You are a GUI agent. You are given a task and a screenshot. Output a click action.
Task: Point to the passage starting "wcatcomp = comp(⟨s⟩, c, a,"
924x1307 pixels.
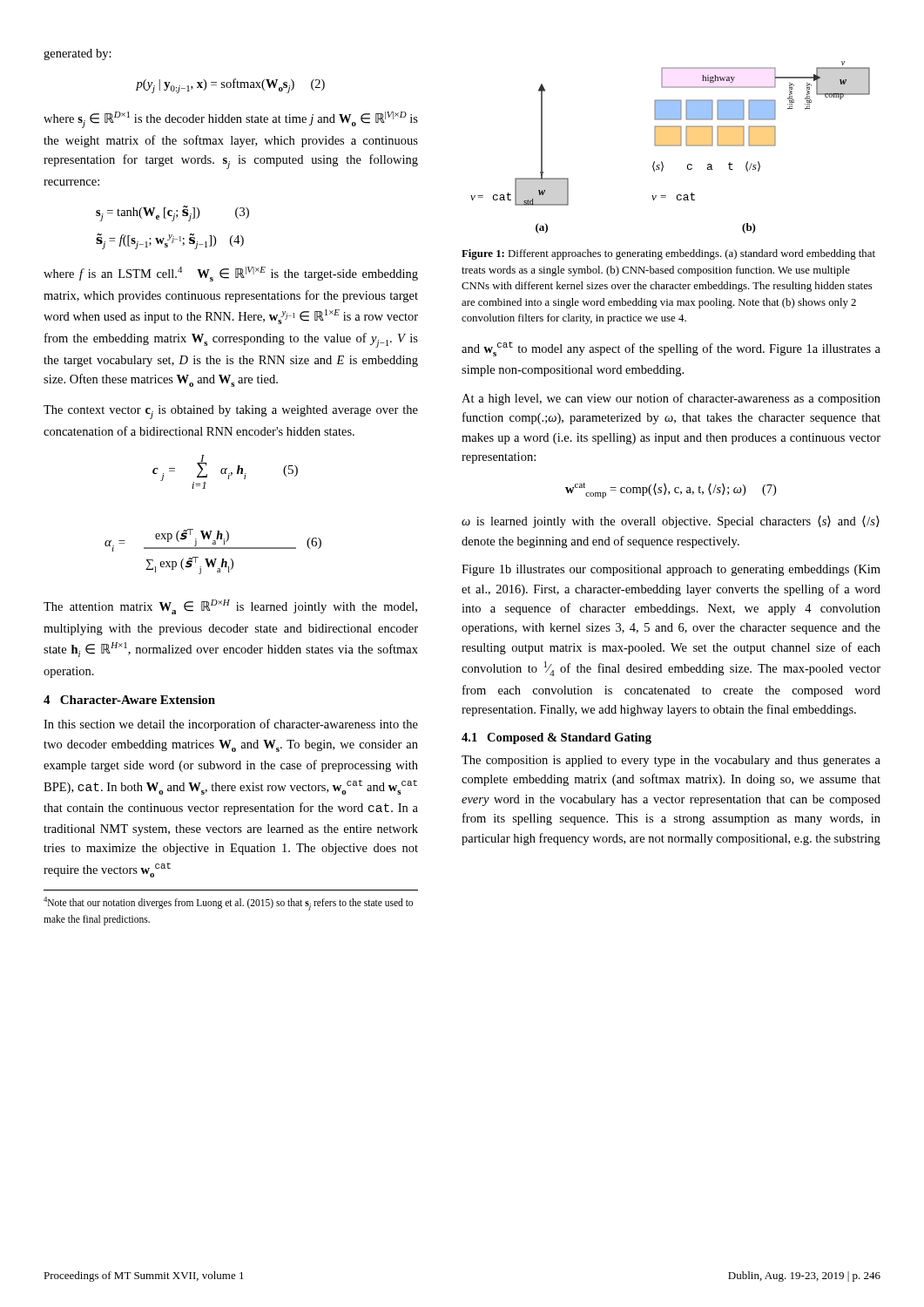(x=671, y=488)
